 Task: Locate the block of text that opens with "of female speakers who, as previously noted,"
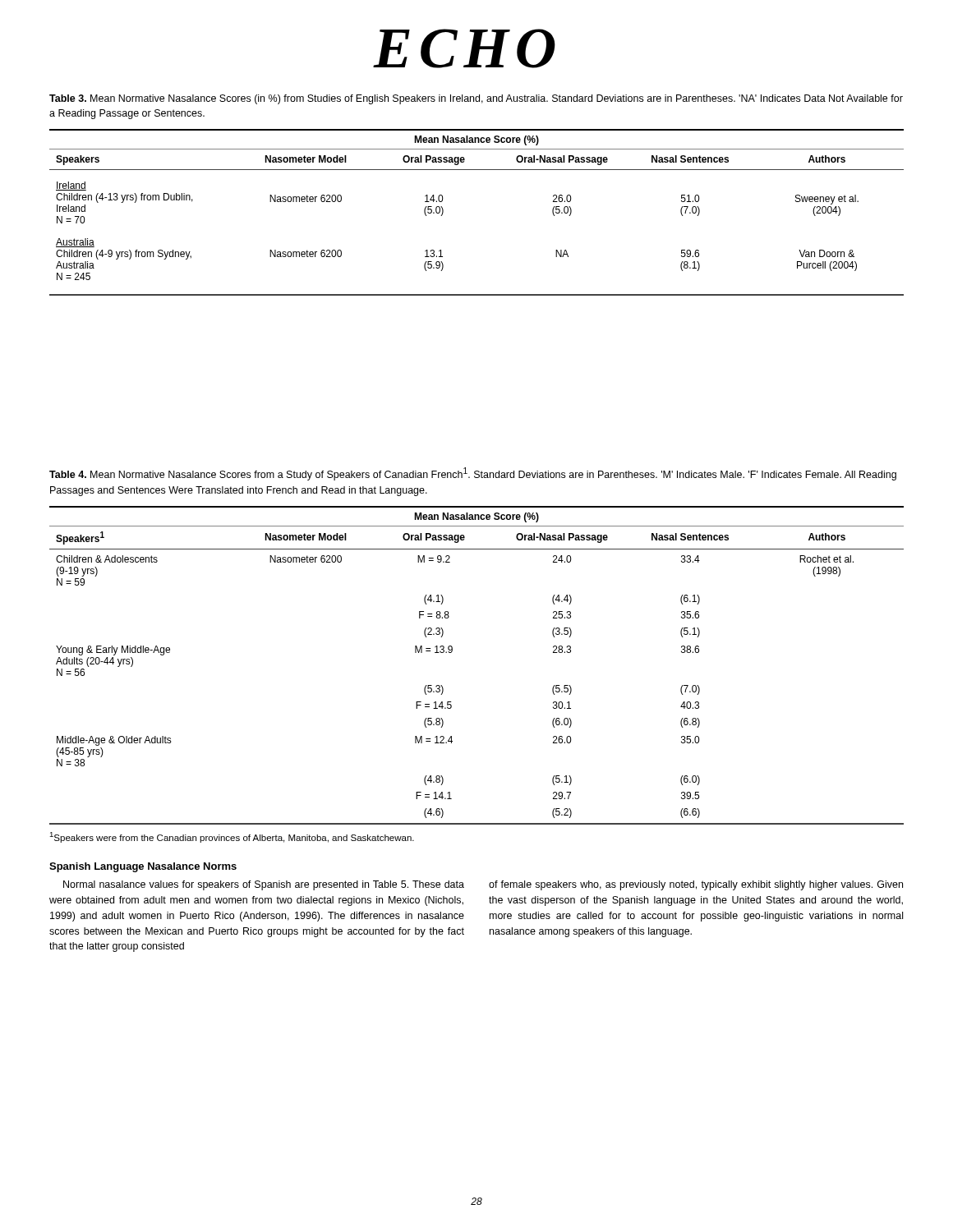[696, 908]
